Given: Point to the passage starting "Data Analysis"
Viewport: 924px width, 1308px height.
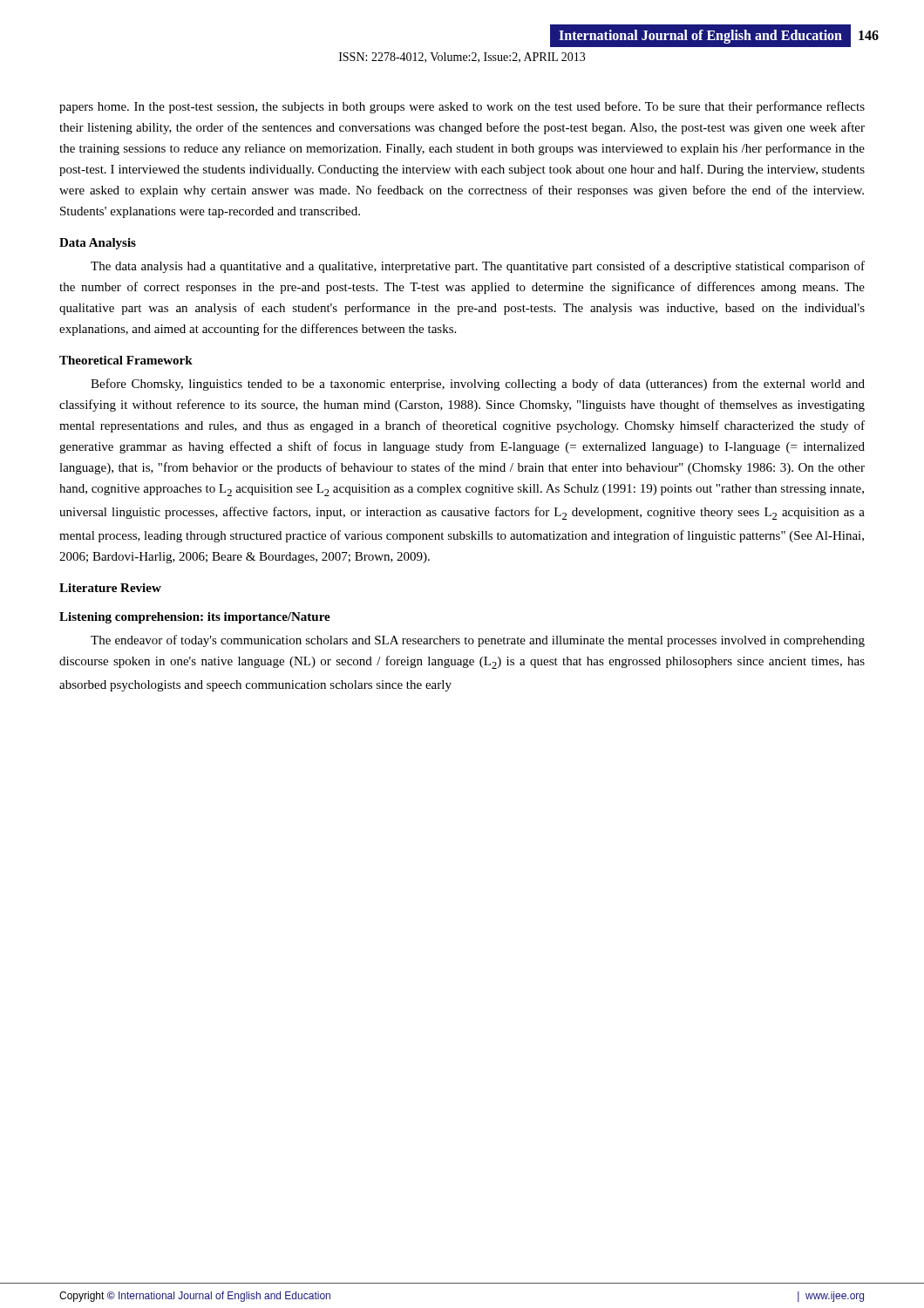Looking at the screenshot, I should [x=98, y=244].
